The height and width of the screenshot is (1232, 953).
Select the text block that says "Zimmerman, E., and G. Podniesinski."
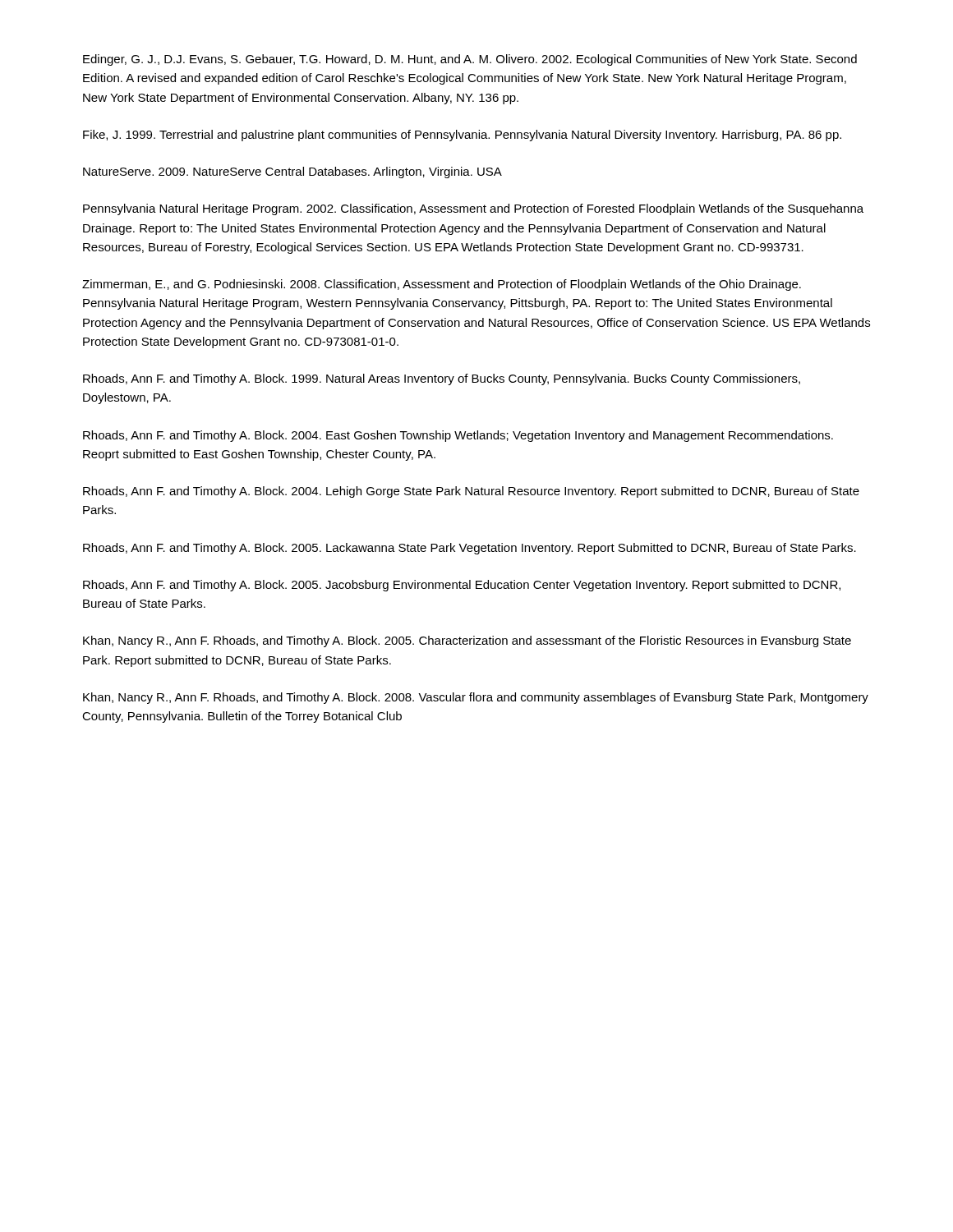pyautogui.click(x=476, y=312)
